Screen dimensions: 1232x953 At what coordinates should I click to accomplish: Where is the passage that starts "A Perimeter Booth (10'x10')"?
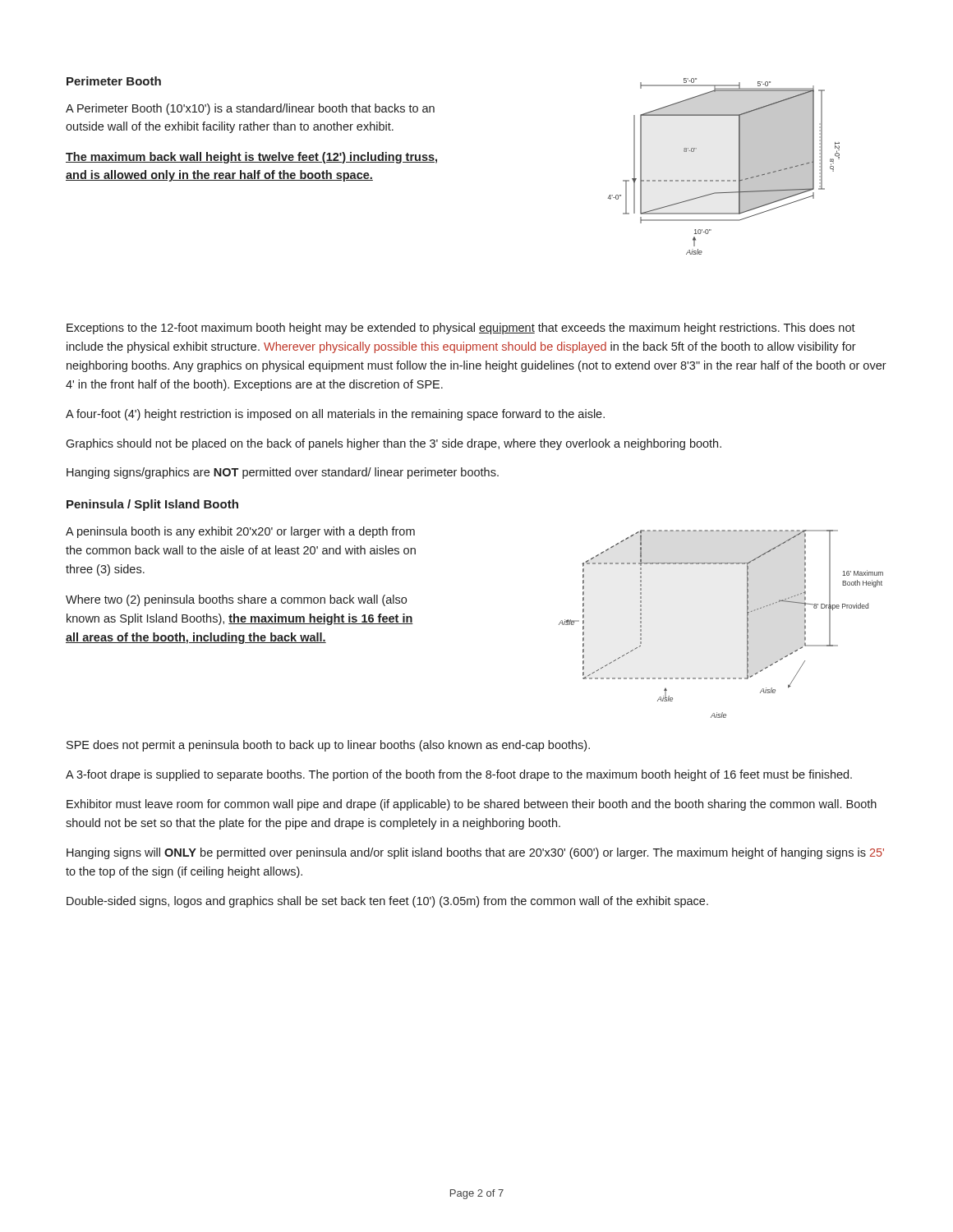tap(250, 118)
